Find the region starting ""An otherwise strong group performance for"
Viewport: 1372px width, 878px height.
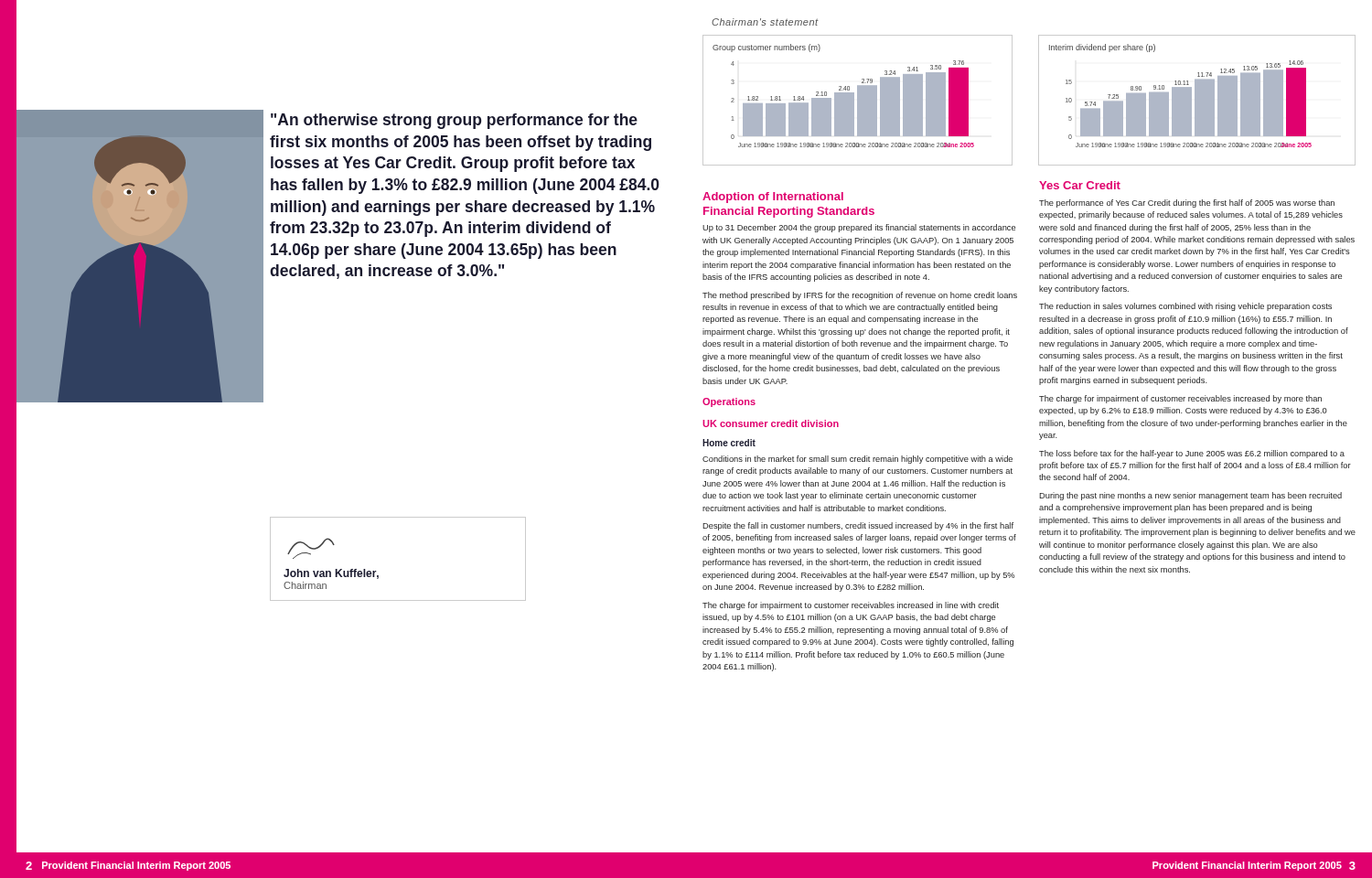[x=466, y=196]
